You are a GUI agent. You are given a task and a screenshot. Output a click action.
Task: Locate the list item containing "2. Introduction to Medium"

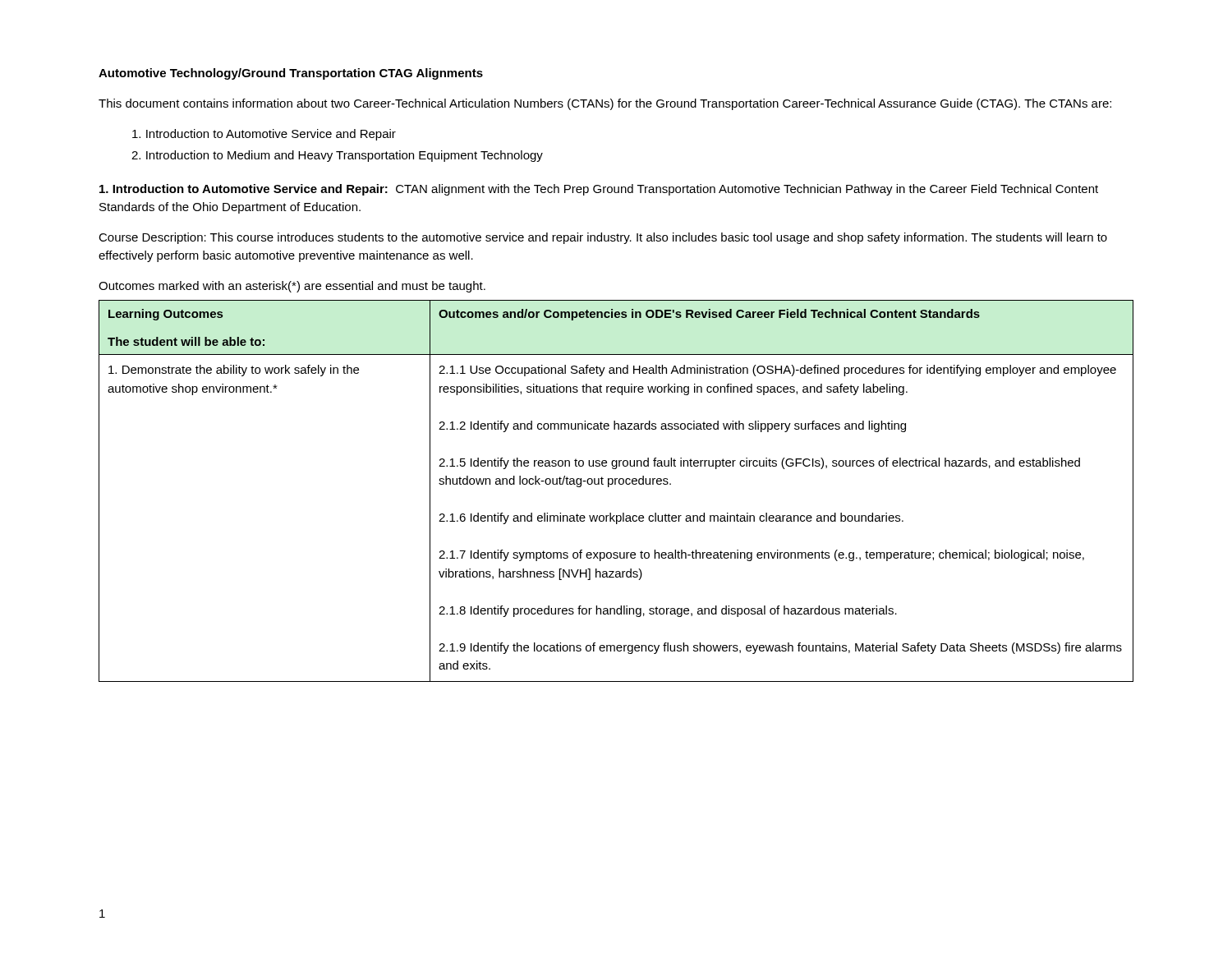(x=337, y=155)
